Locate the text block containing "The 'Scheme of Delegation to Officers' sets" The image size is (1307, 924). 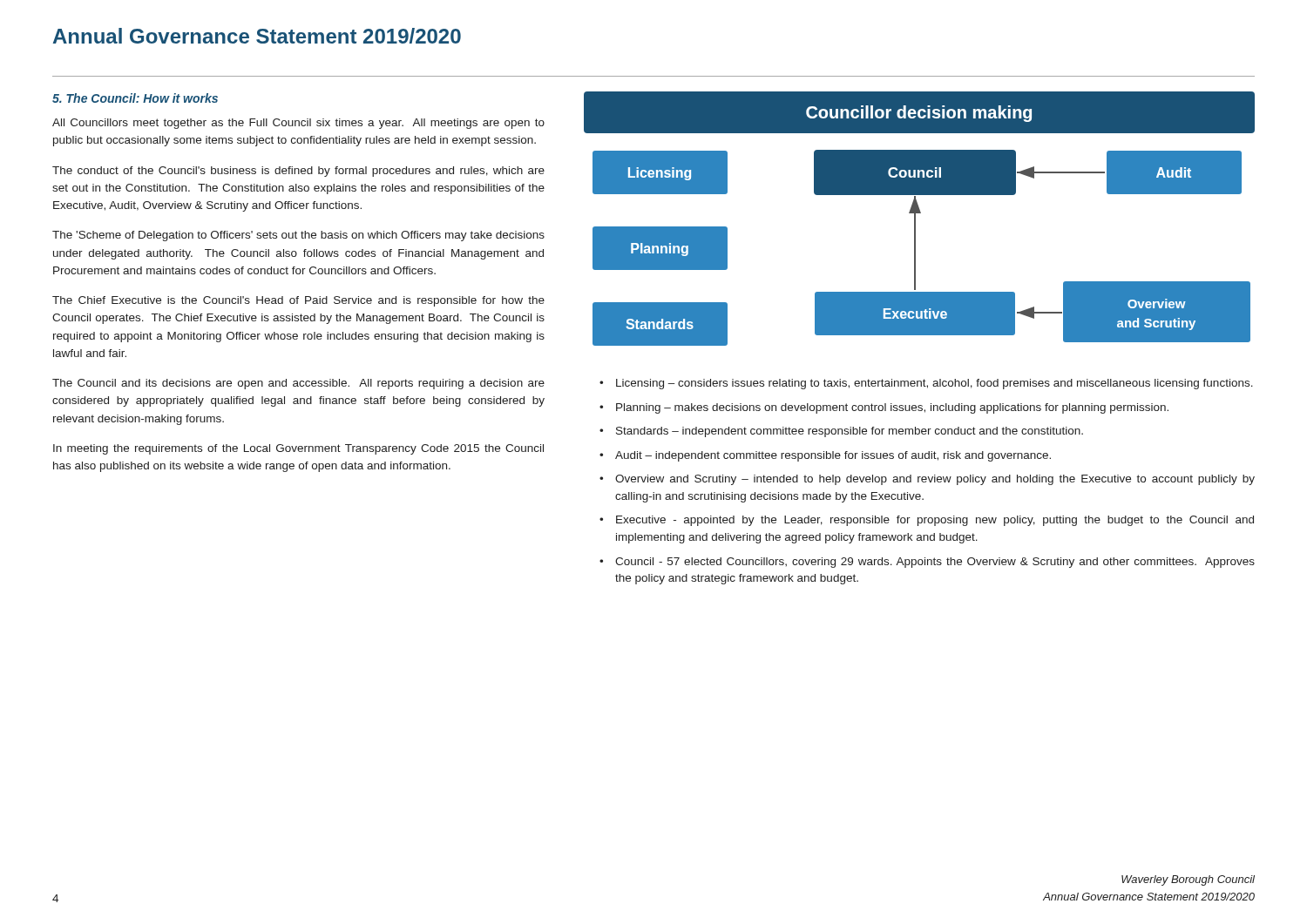point(298,253)
